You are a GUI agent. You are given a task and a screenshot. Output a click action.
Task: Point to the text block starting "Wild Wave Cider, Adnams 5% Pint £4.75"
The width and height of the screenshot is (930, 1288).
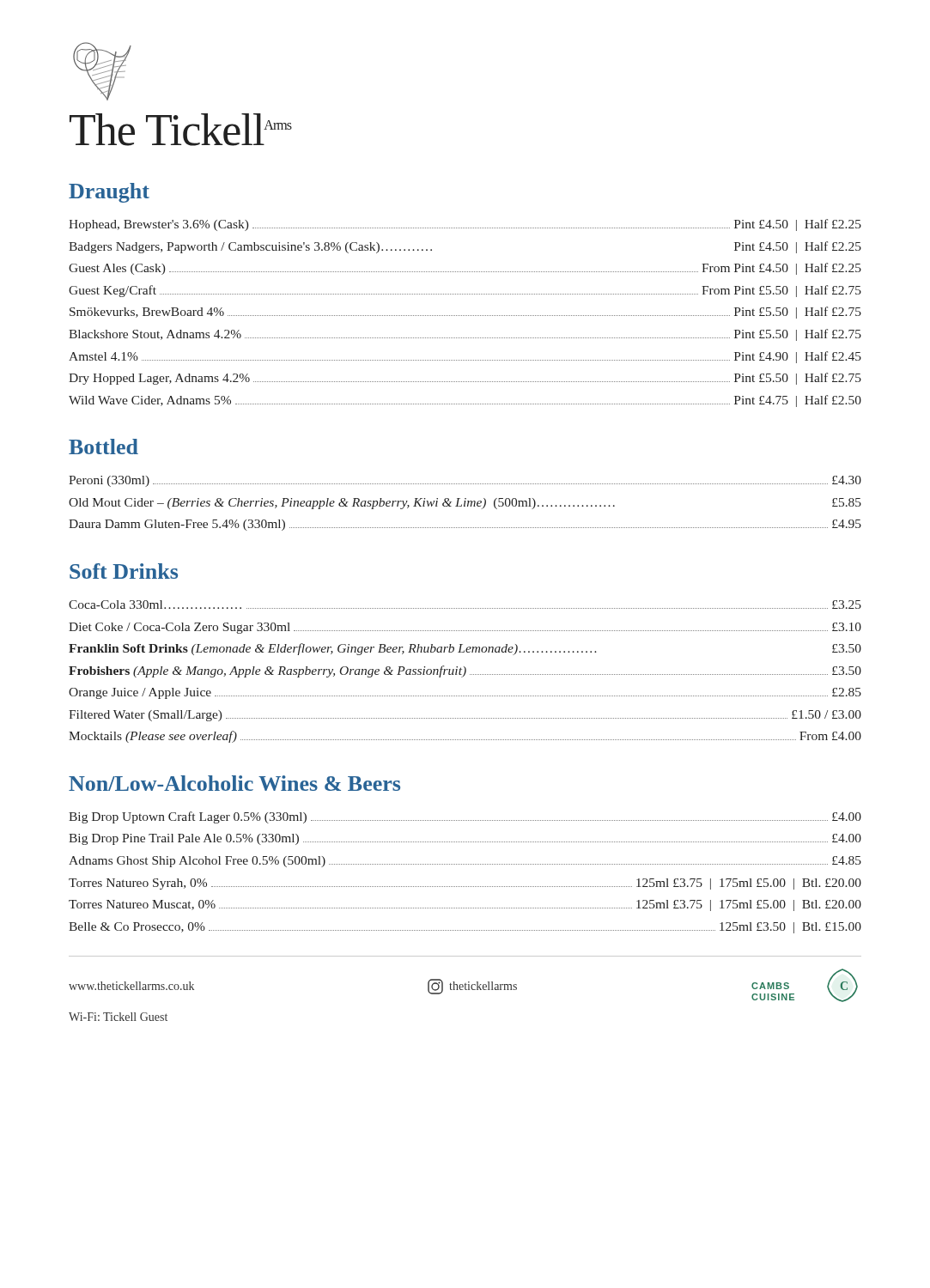coord(465,400)
